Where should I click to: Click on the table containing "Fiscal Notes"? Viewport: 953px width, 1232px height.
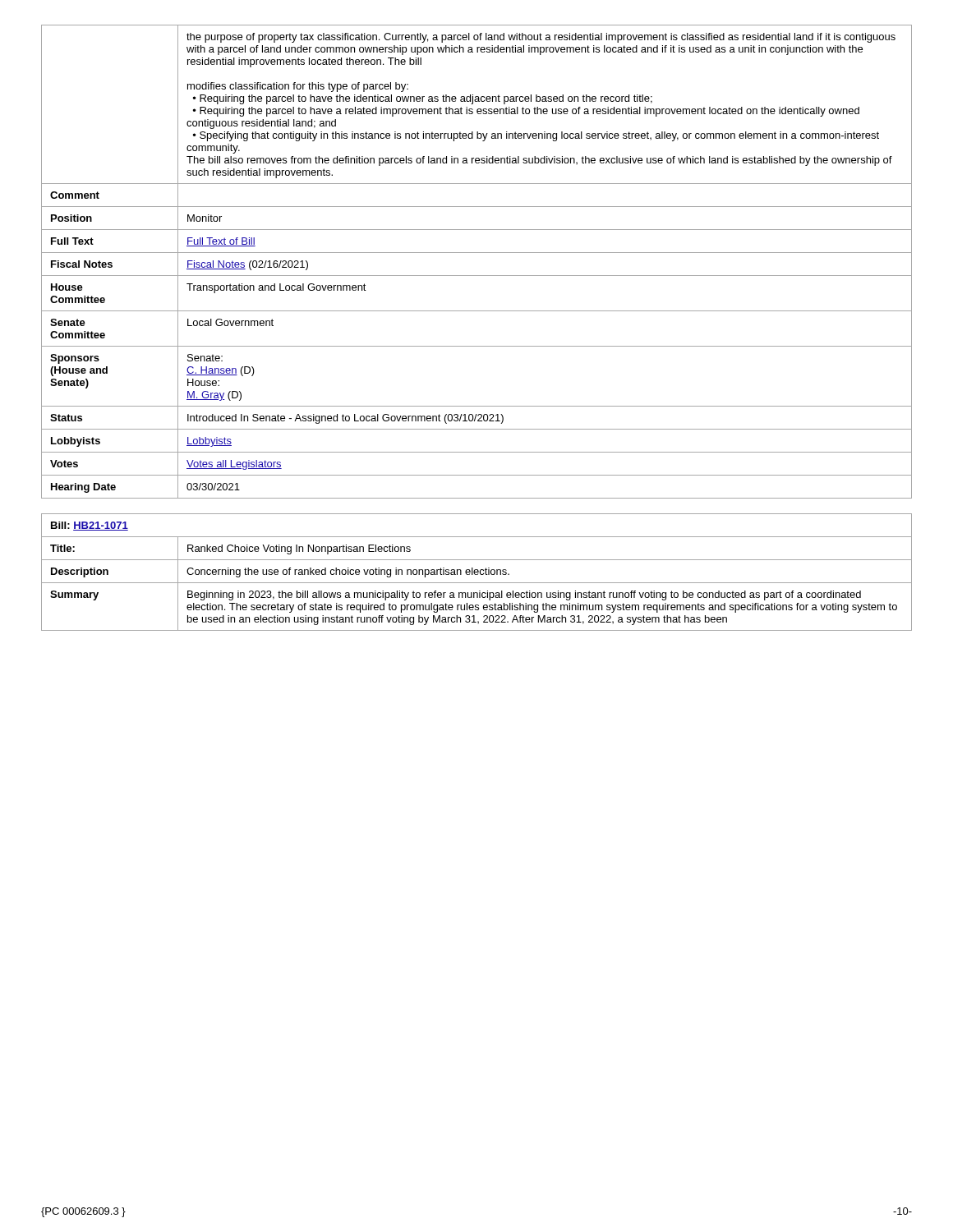(x=476, y=262)
